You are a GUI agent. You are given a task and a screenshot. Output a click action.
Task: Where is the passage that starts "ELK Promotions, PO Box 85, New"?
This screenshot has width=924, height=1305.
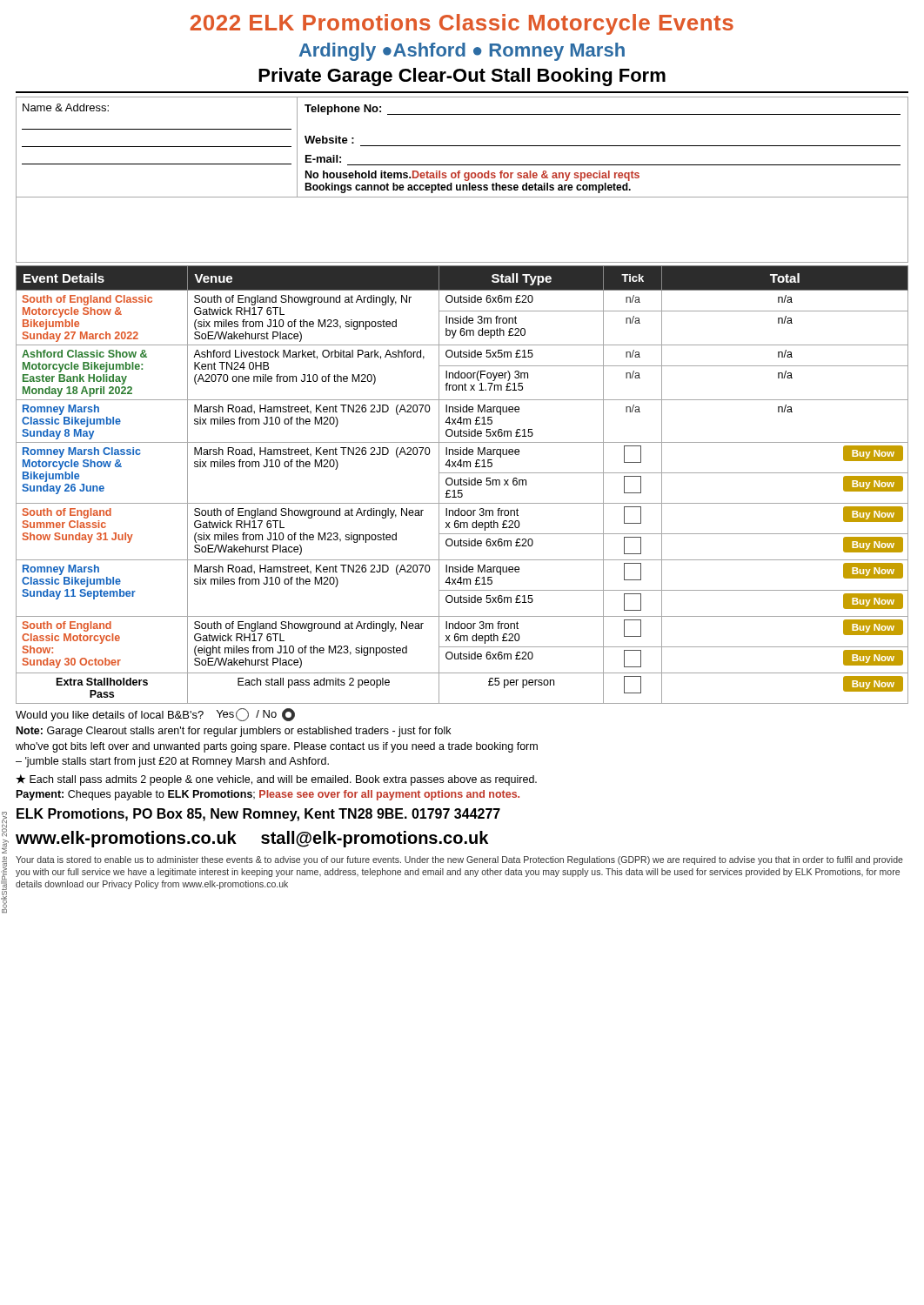pos(258,814)
